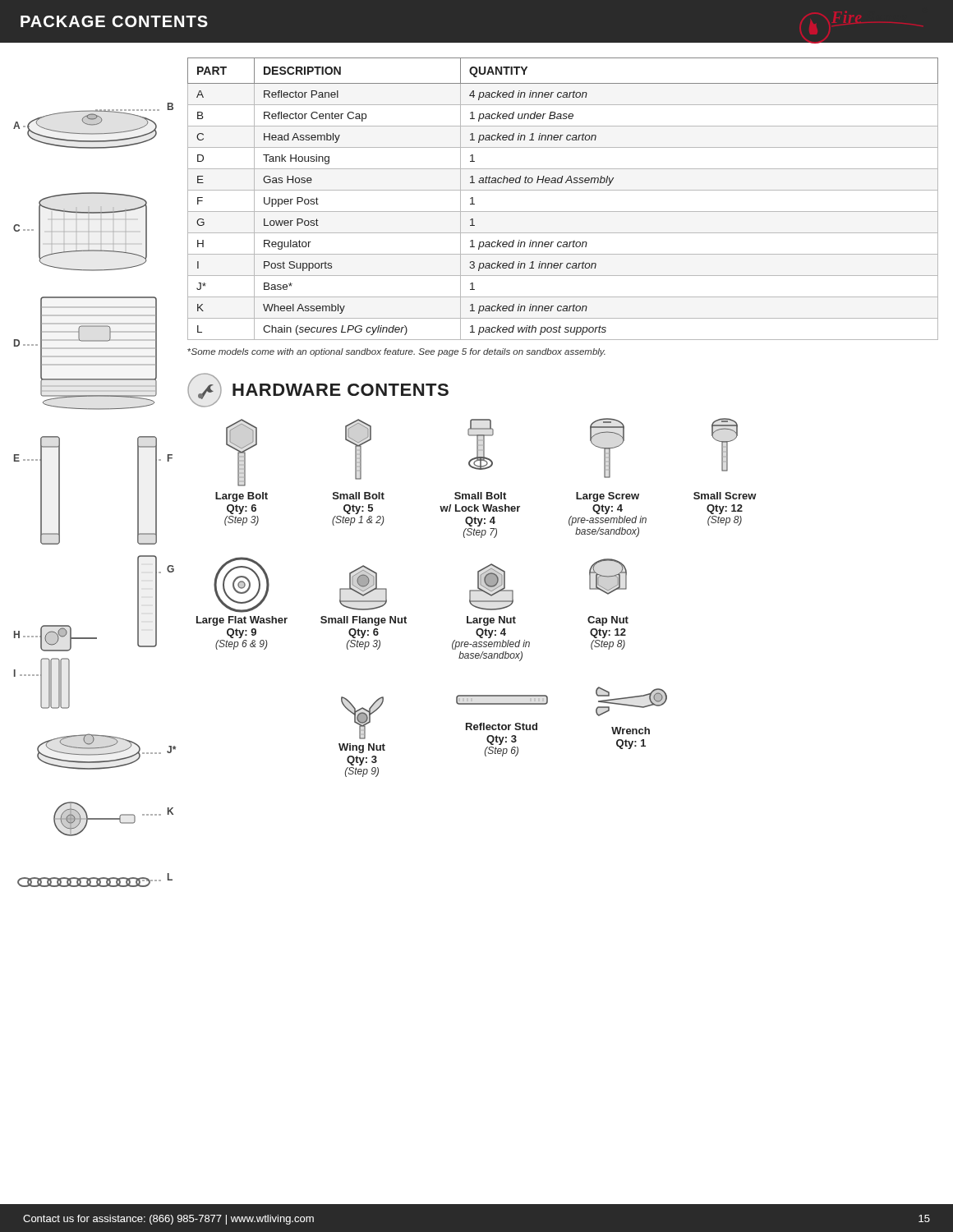This screenshot has width=953, height=1232.
Task: Locate the table
Action: point(563,199)
